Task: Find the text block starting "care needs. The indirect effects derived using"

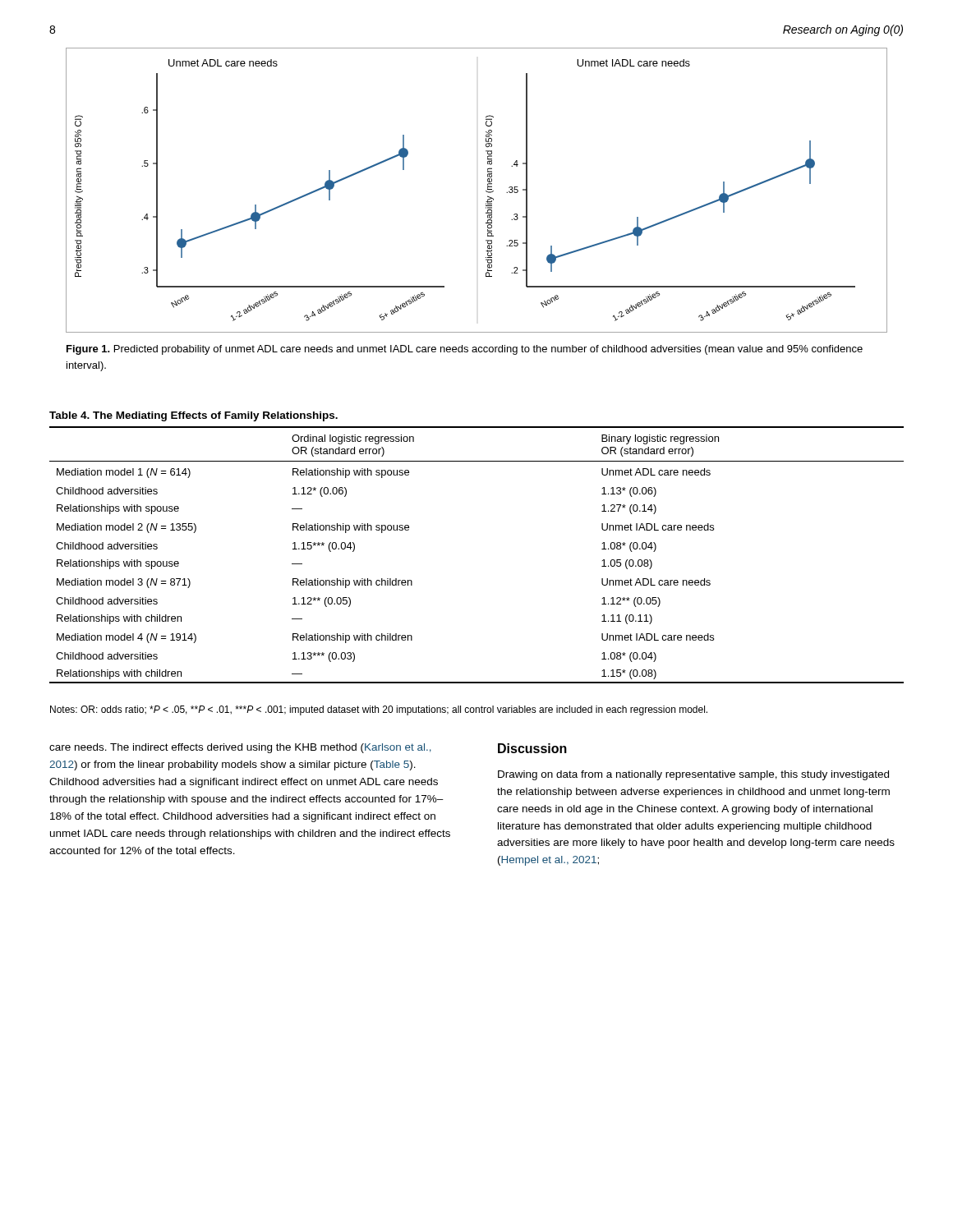Action: (250, 799)
